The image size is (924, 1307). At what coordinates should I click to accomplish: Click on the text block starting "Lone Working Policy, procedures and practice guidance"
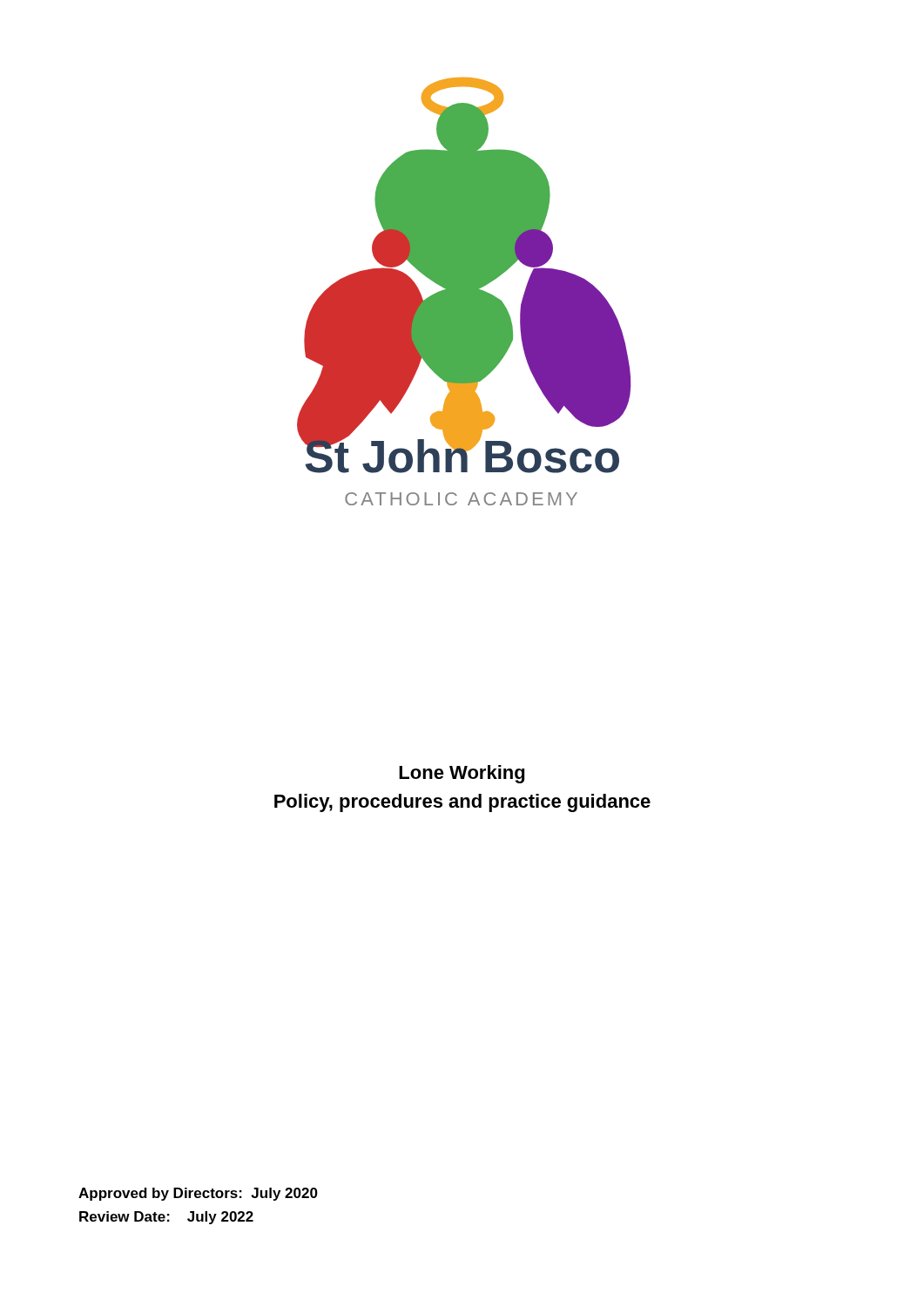462,787
